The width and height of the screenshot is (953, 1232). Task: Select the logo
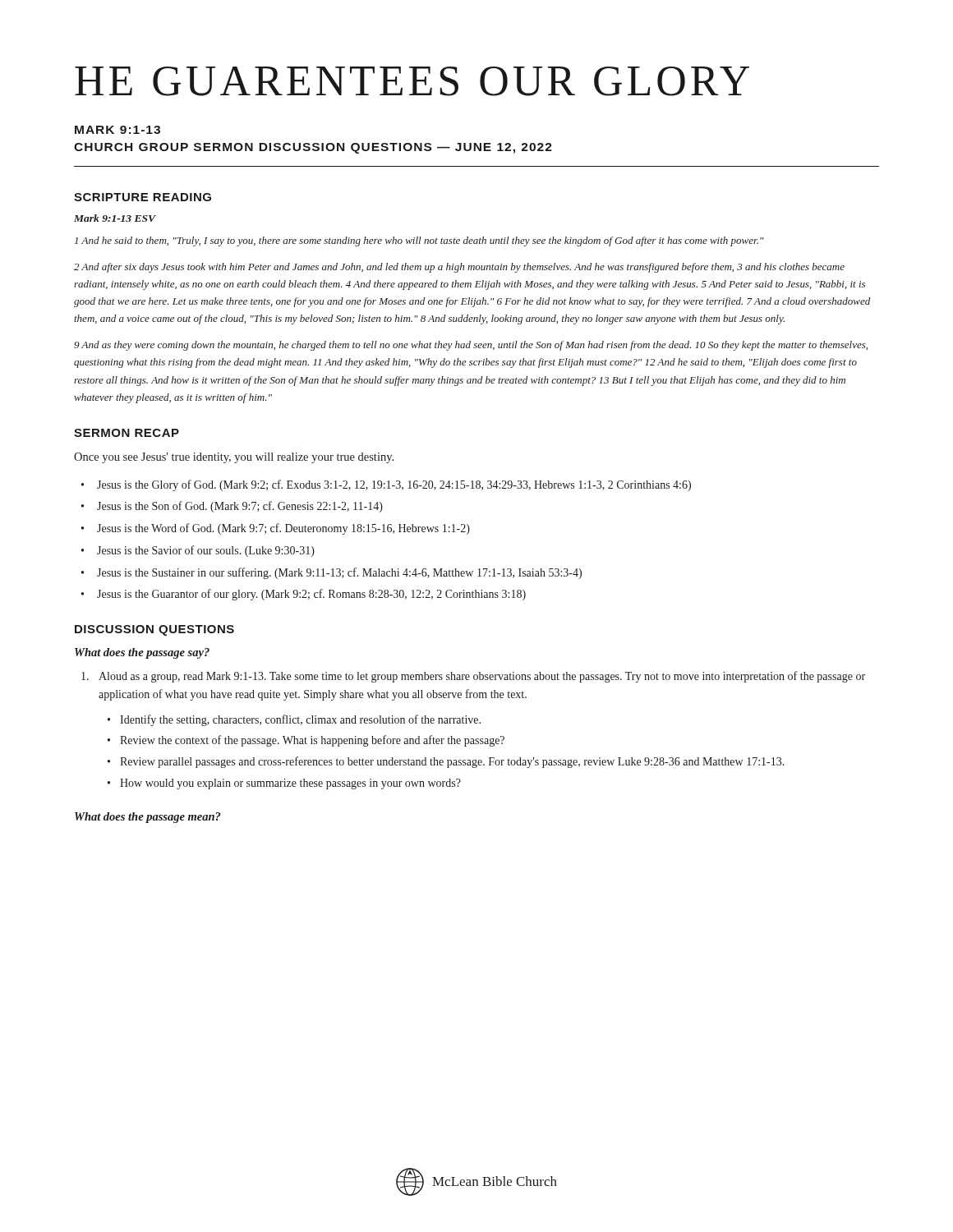click(476, 1182)
